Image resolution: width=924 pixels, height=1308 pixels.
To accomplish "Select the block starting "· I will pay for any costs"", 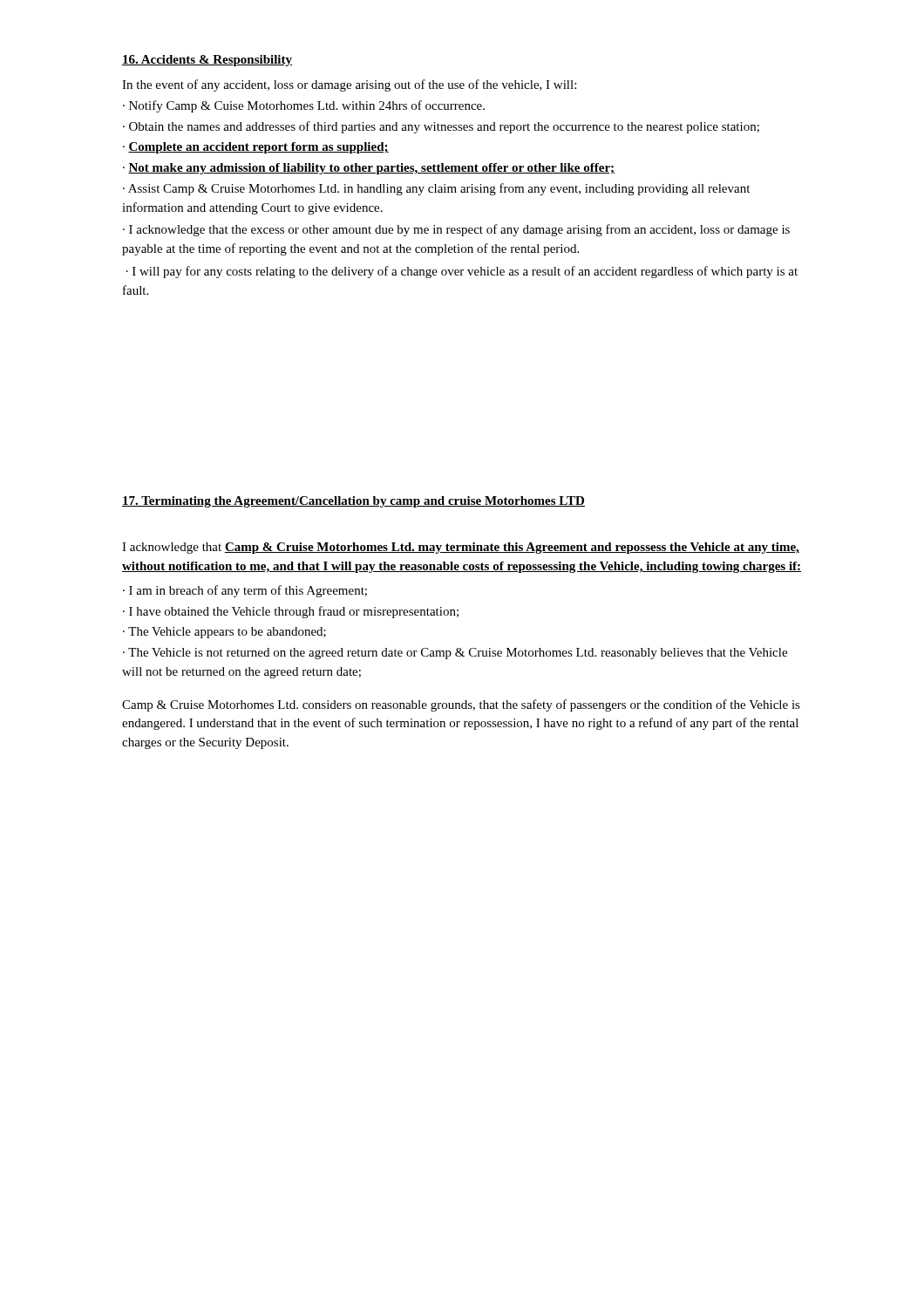I will 460,280.
